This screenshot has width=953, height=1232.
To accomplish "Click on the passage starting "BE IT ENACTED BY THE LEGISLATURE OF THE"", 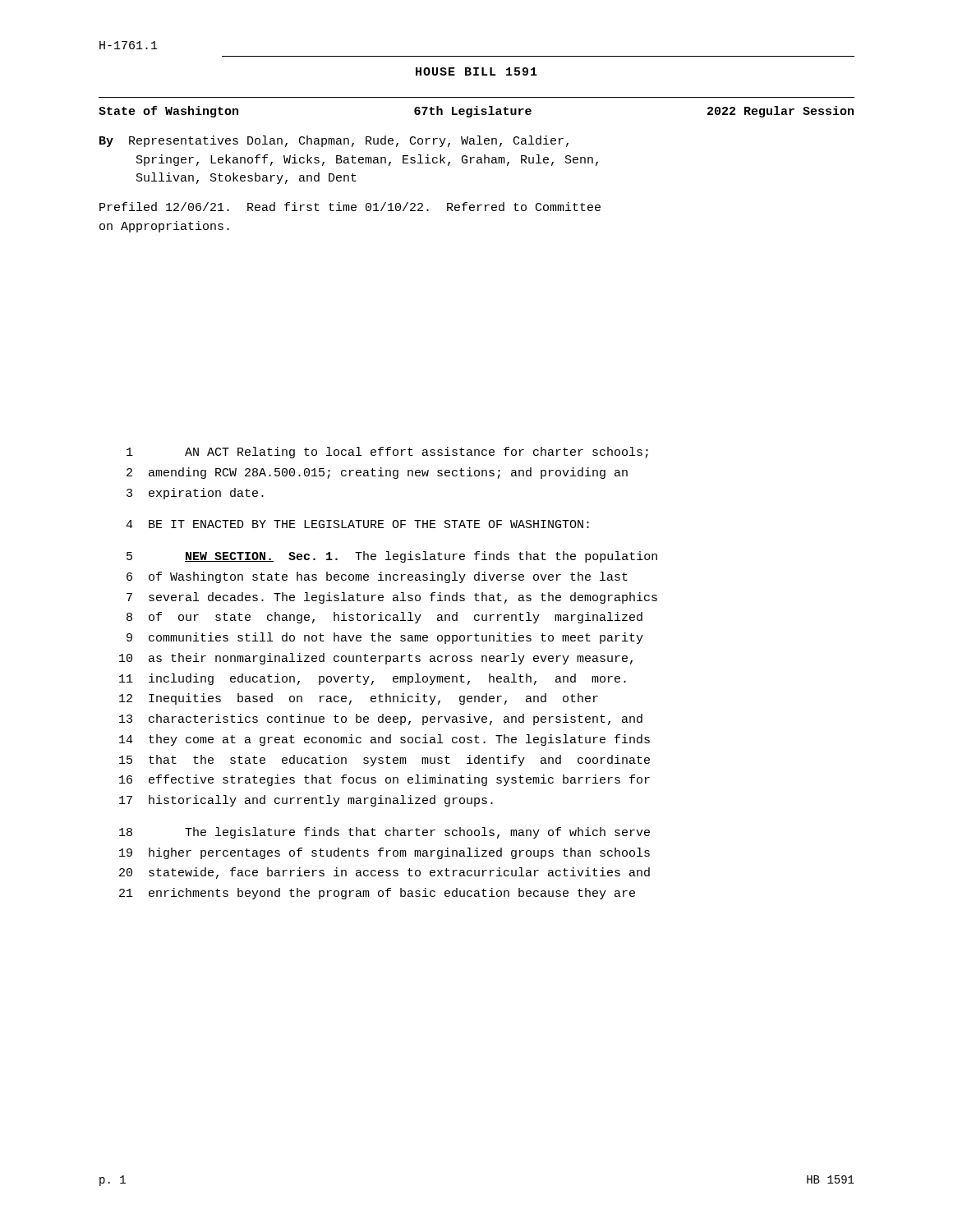I will point(370,525).
